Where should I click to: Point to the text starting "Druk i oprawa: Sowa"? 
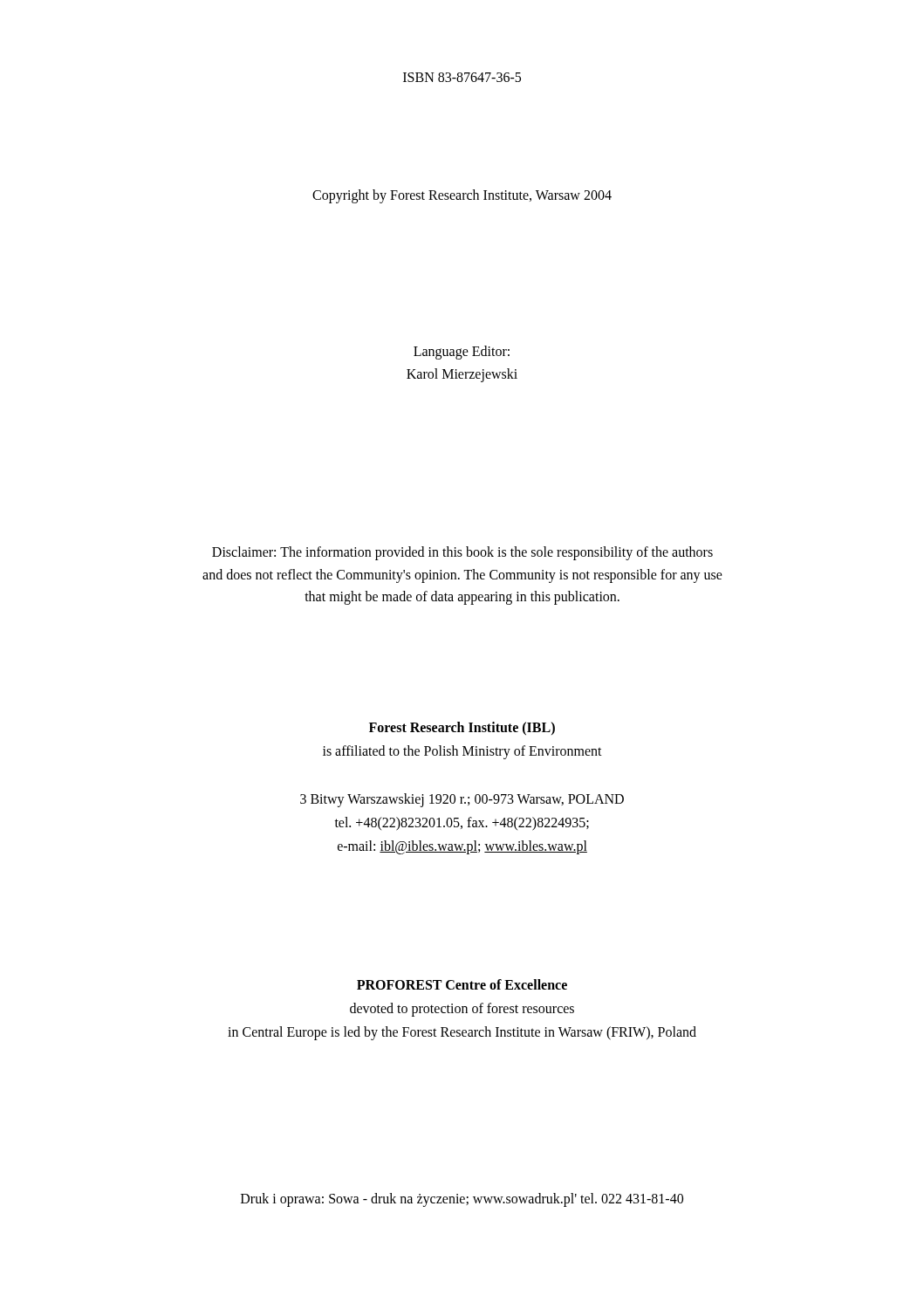(462, 1199)
